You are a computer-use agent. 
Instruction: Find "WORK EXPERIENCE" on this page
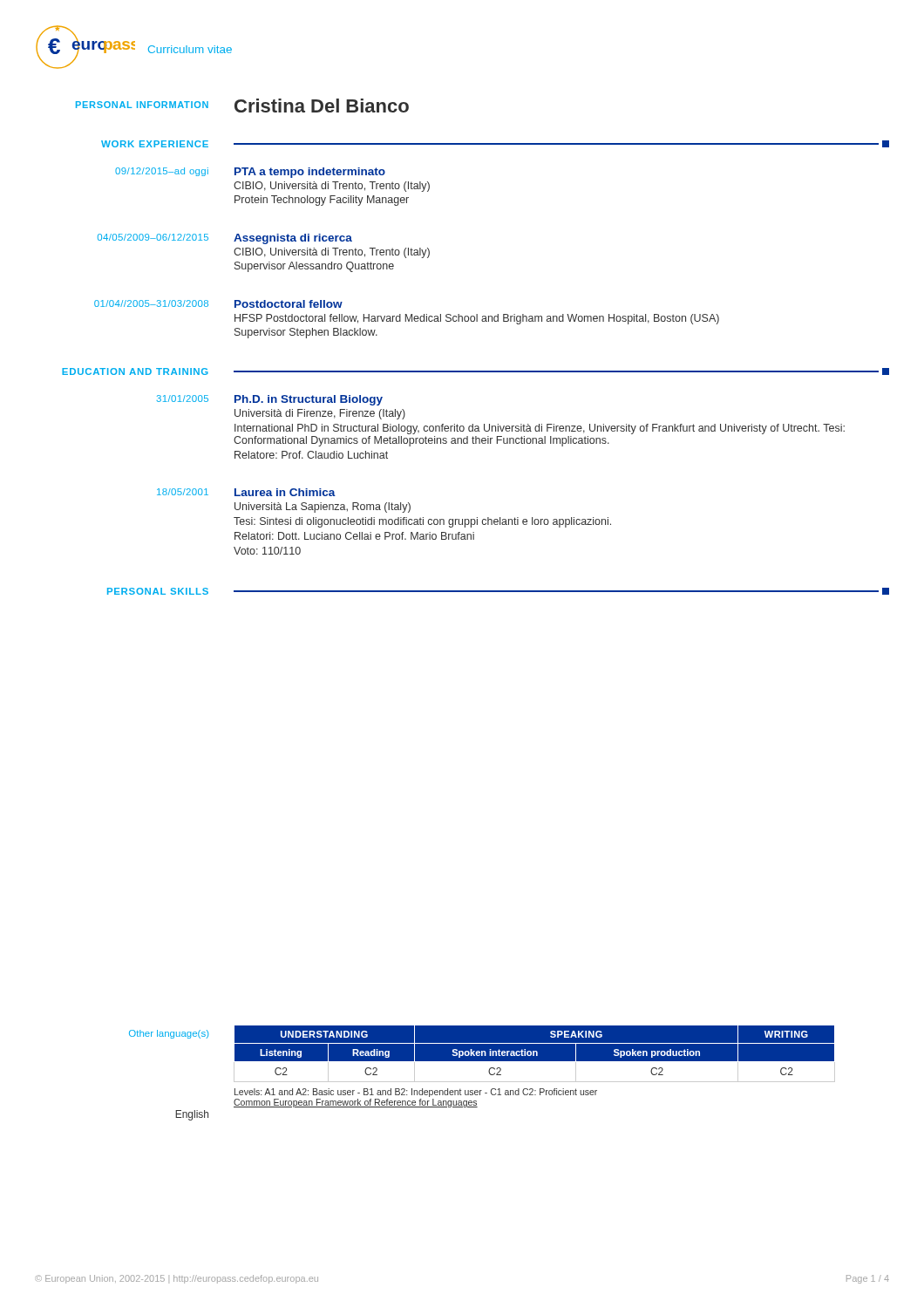[155, 144]
